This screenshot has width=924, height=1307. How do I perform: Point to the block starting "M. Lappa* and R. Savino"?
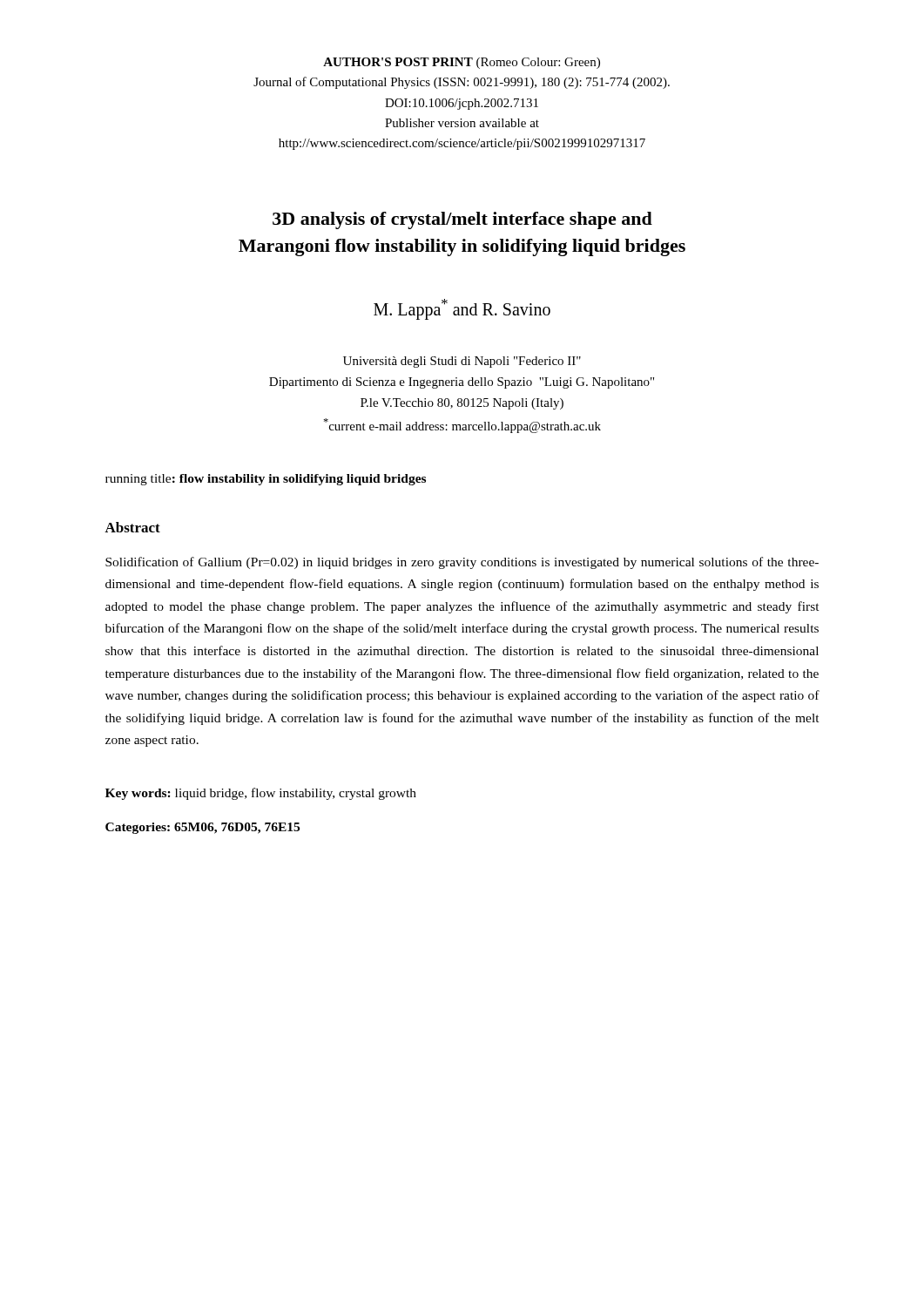[x=462, y=307]
